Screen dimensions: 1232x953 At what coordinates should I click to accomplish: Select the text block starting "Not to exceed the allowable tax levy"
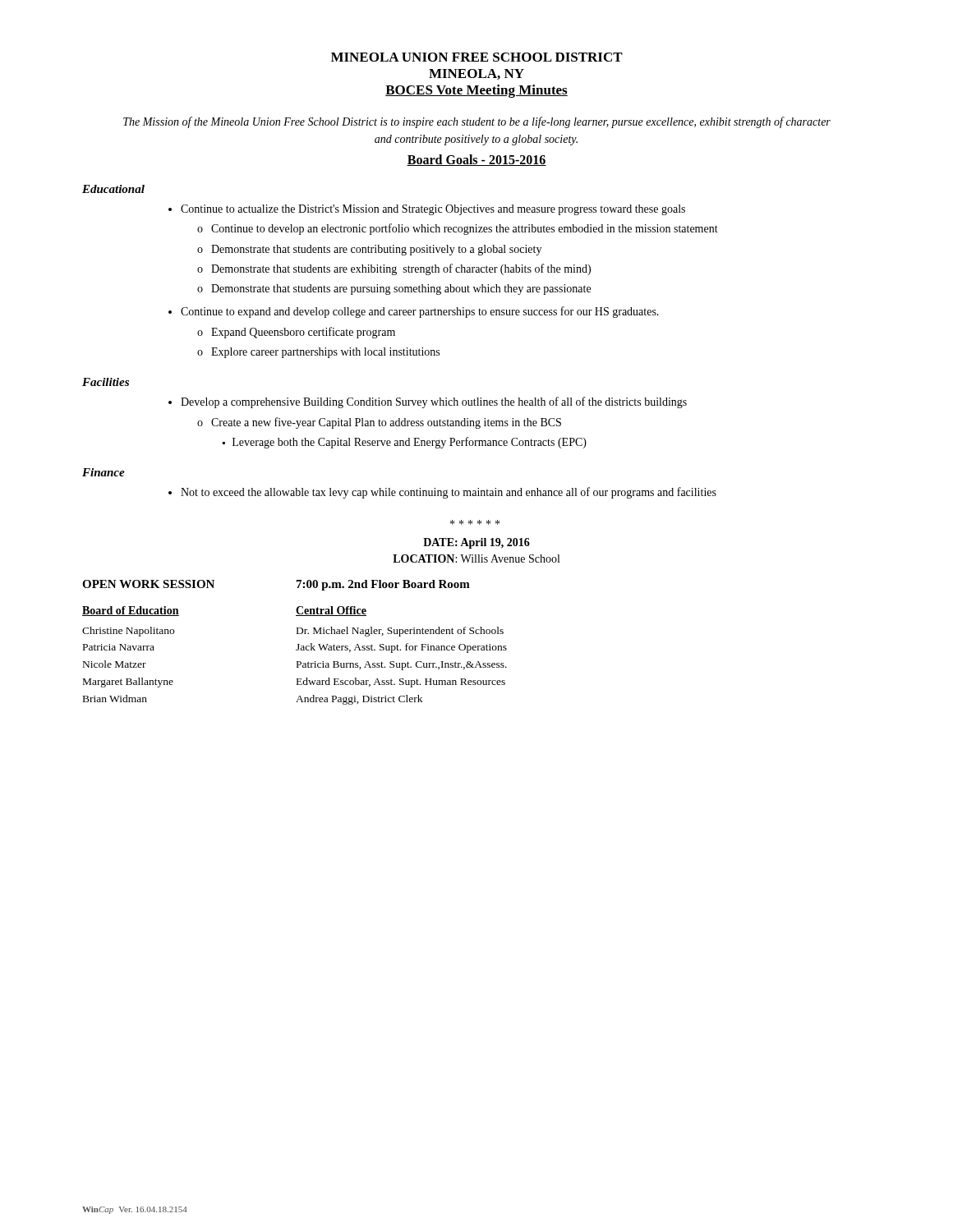526,493
